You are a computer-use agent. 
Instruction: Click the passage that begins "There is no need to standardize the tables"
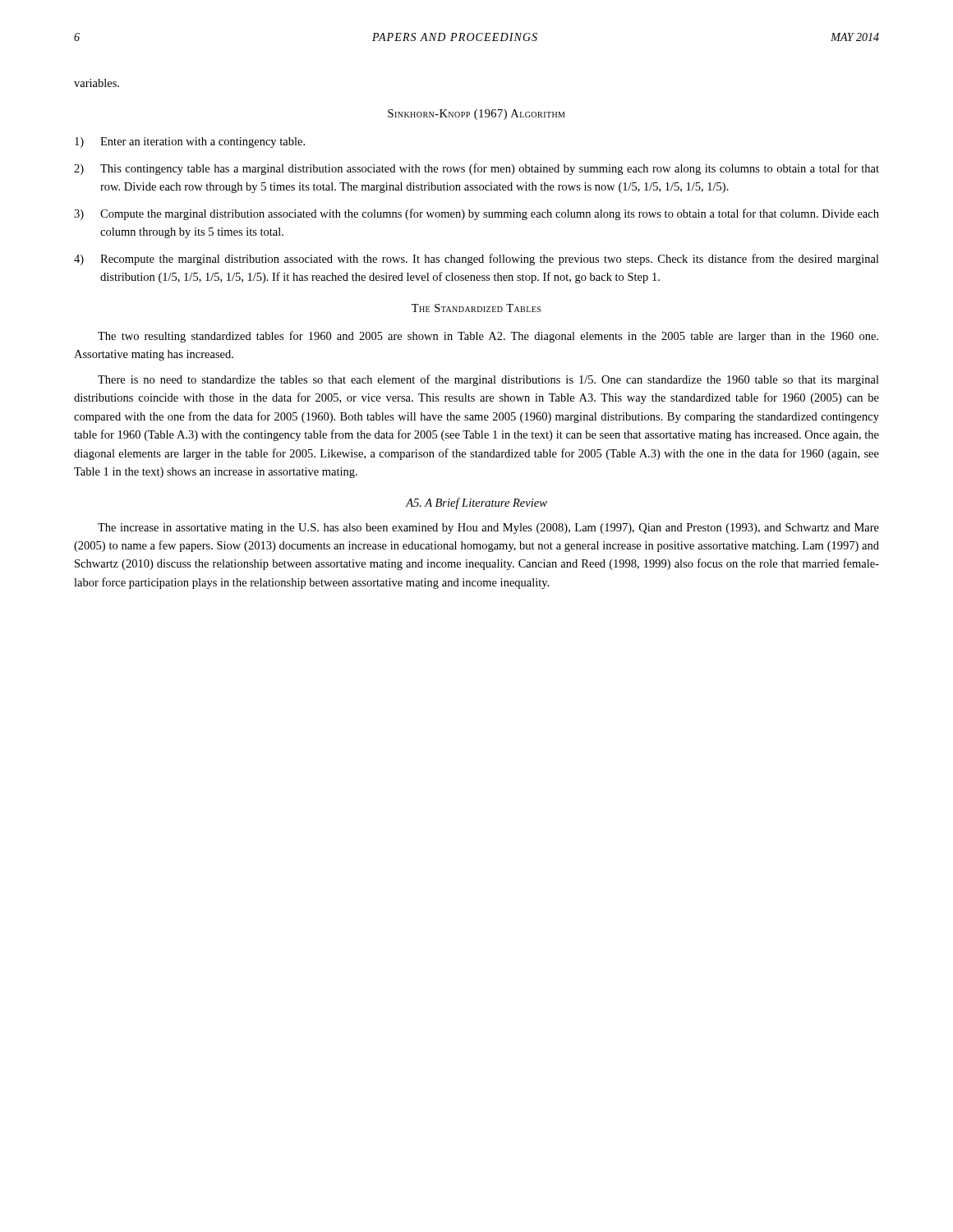point(476,425)
